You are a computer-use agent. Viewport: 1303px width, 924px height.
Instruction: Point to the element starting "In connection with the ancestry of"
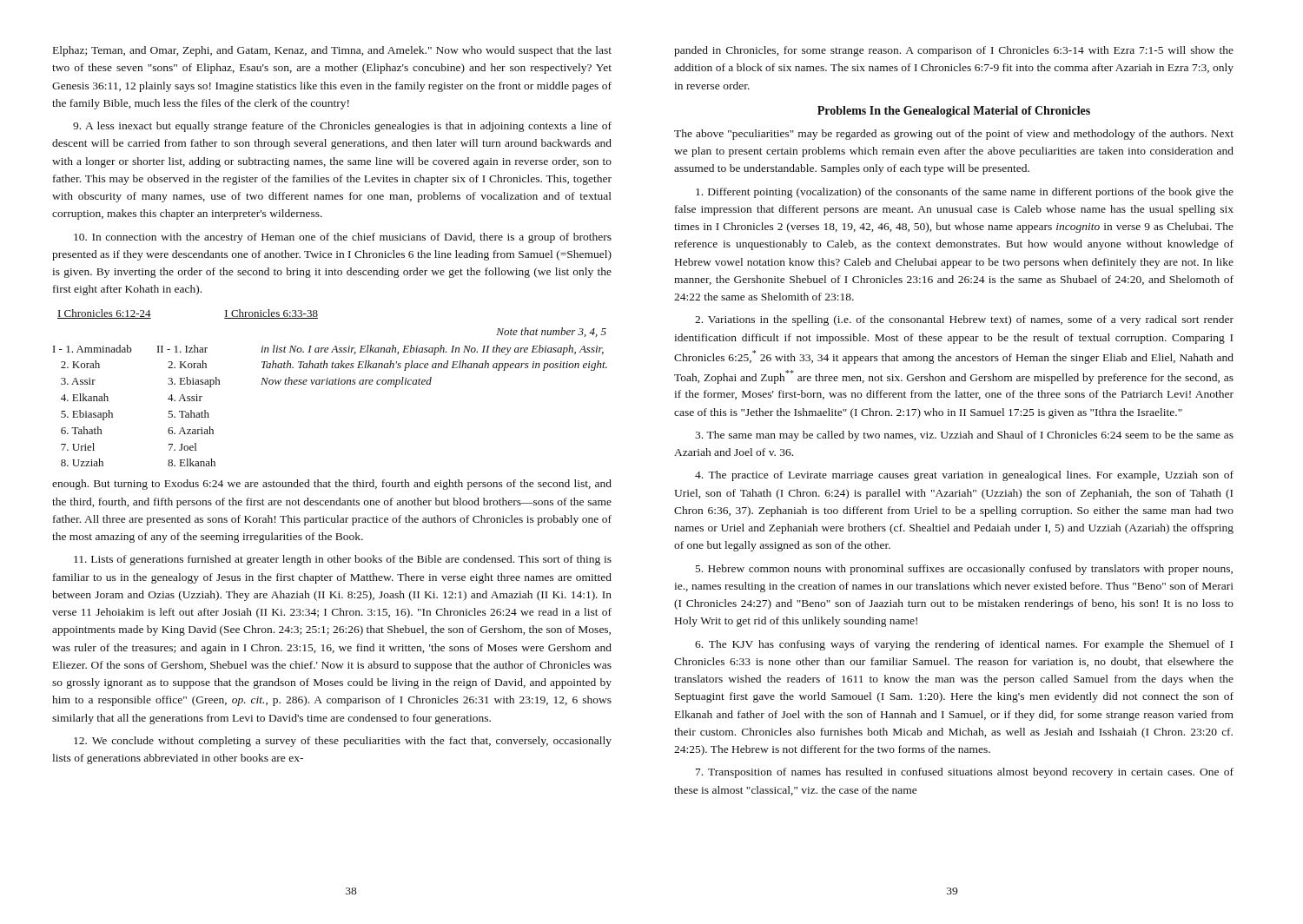[x=332, y=263]
